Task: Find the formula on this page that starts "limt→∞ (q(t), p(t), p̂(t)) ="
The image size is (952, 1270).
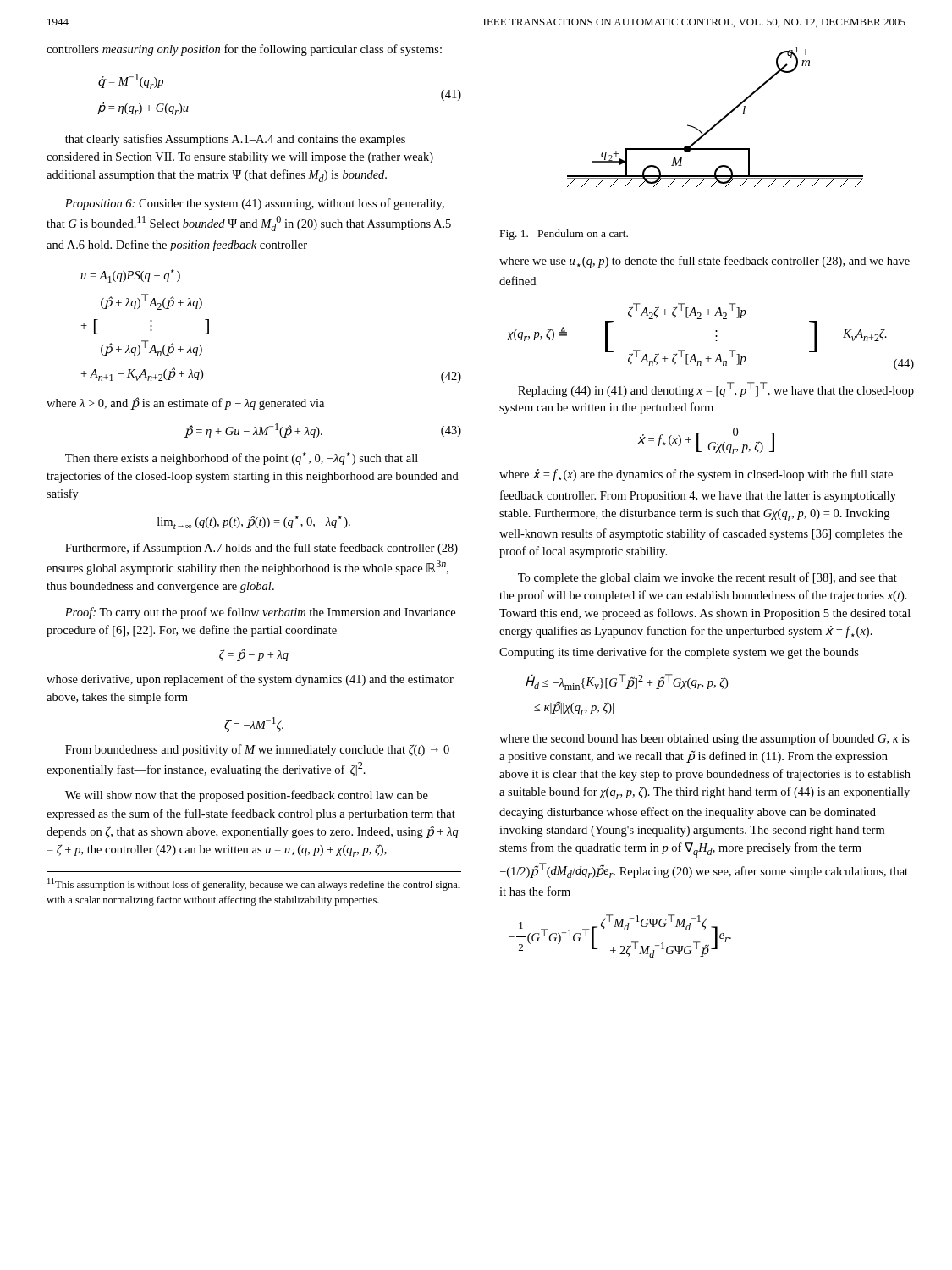Action: coord(254,521)
